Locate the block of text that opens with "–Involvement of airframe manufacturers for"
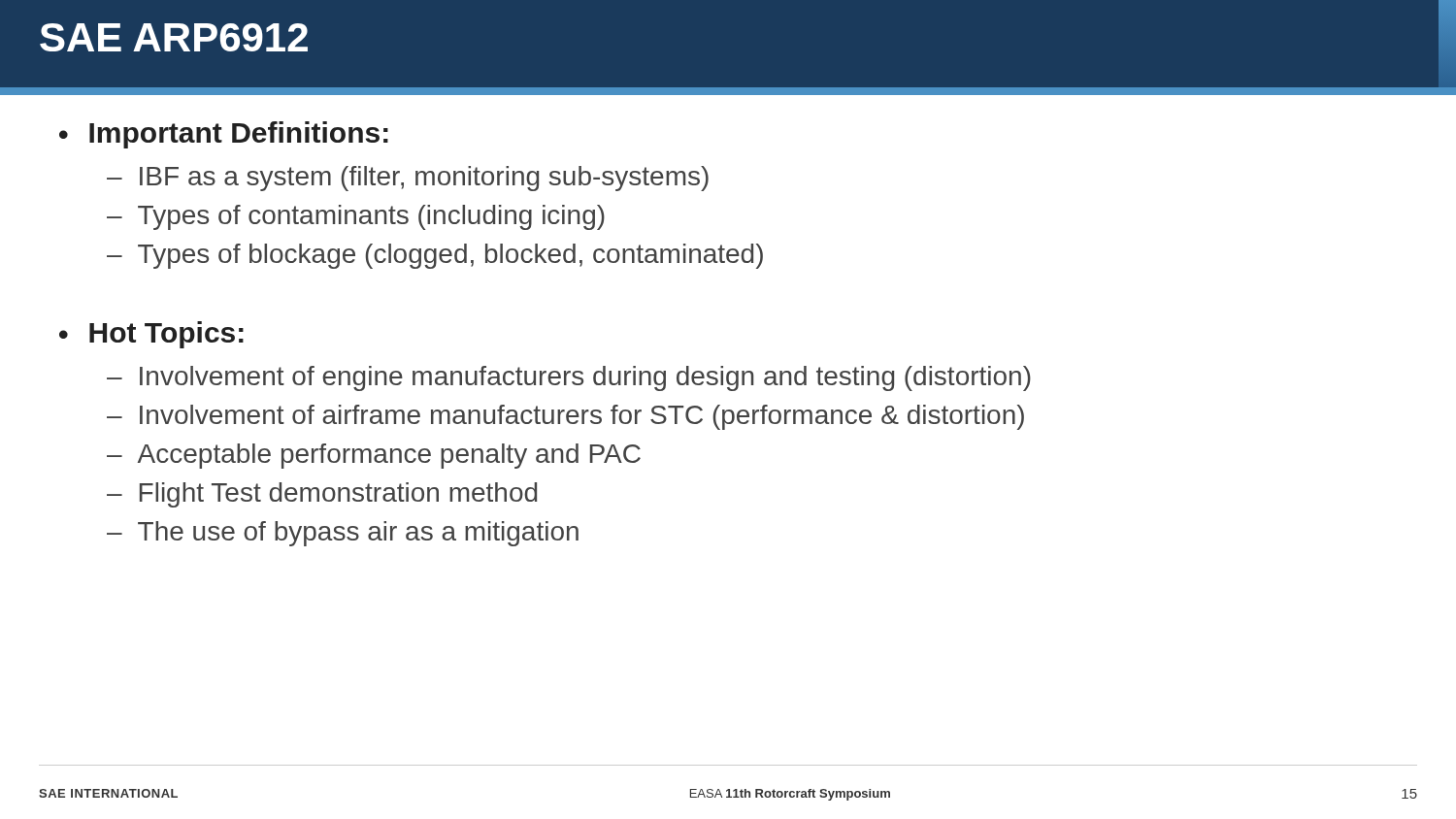Viewport: 1456px width, 819px height. pyautogui.click(x=566, y=415)
